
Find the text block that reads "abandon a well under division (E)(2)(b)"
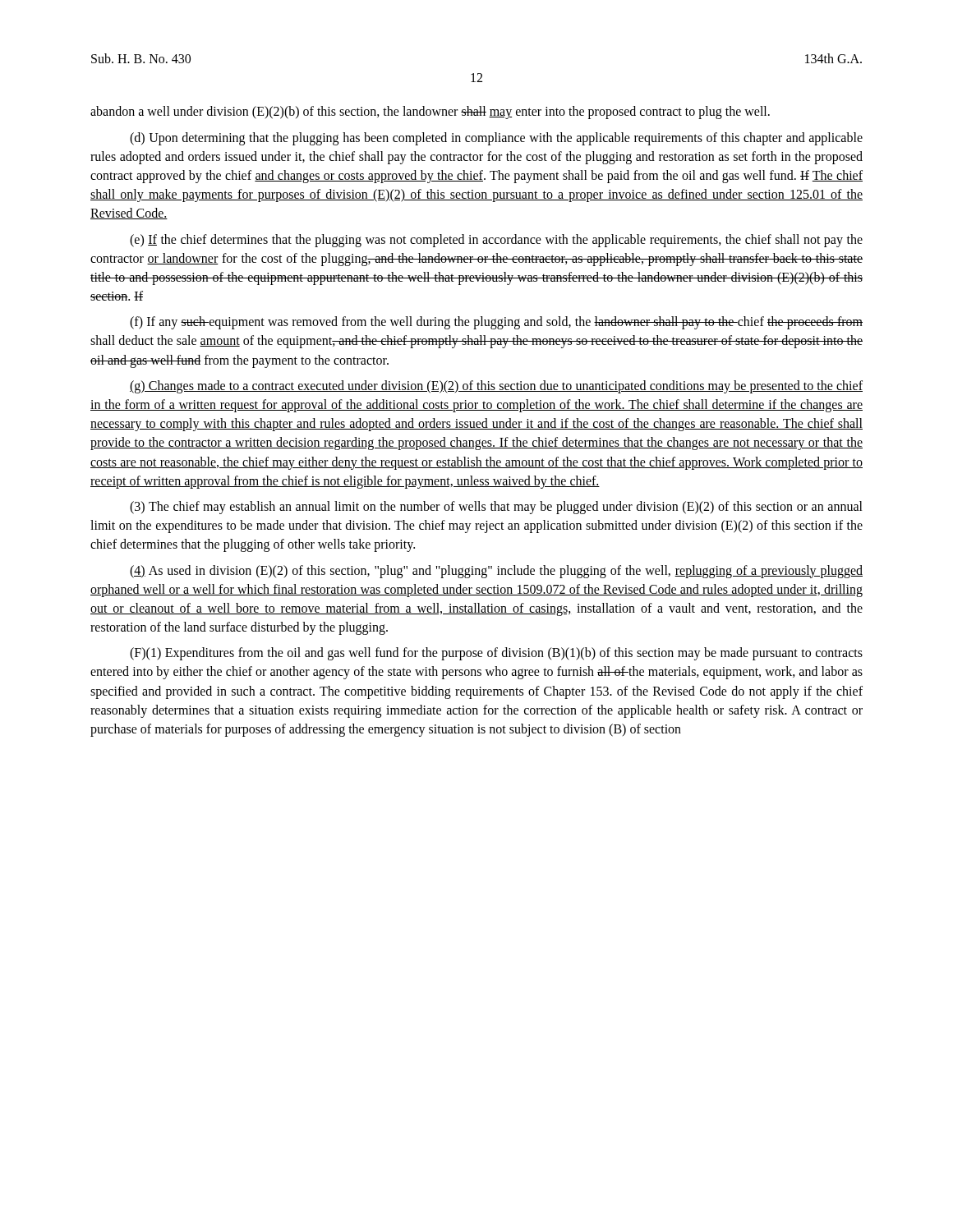coord(476,112)
